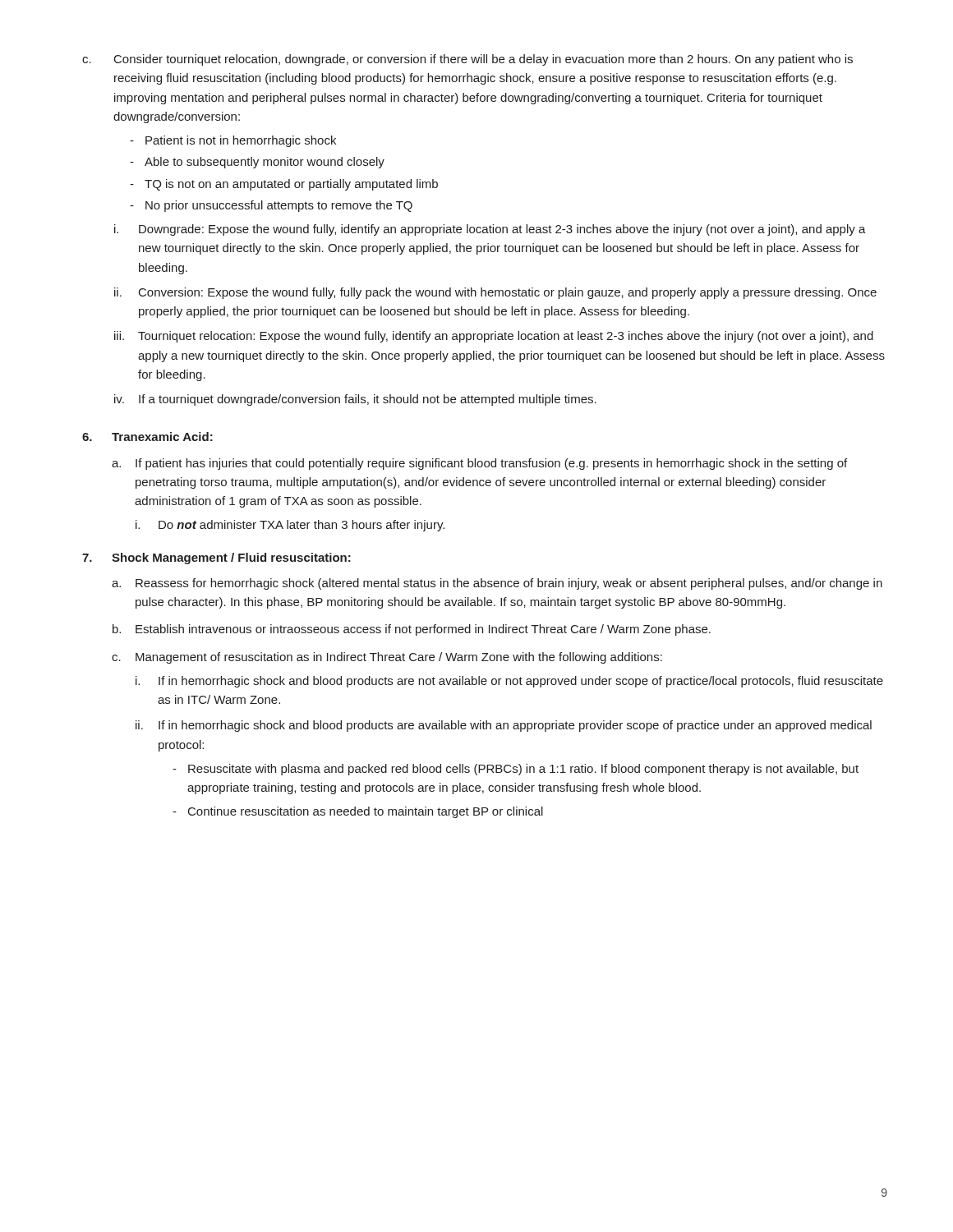Locate the block of text that opens with "- Resuscitate with plasma and packed"
953x1232 pixels.
530,778
